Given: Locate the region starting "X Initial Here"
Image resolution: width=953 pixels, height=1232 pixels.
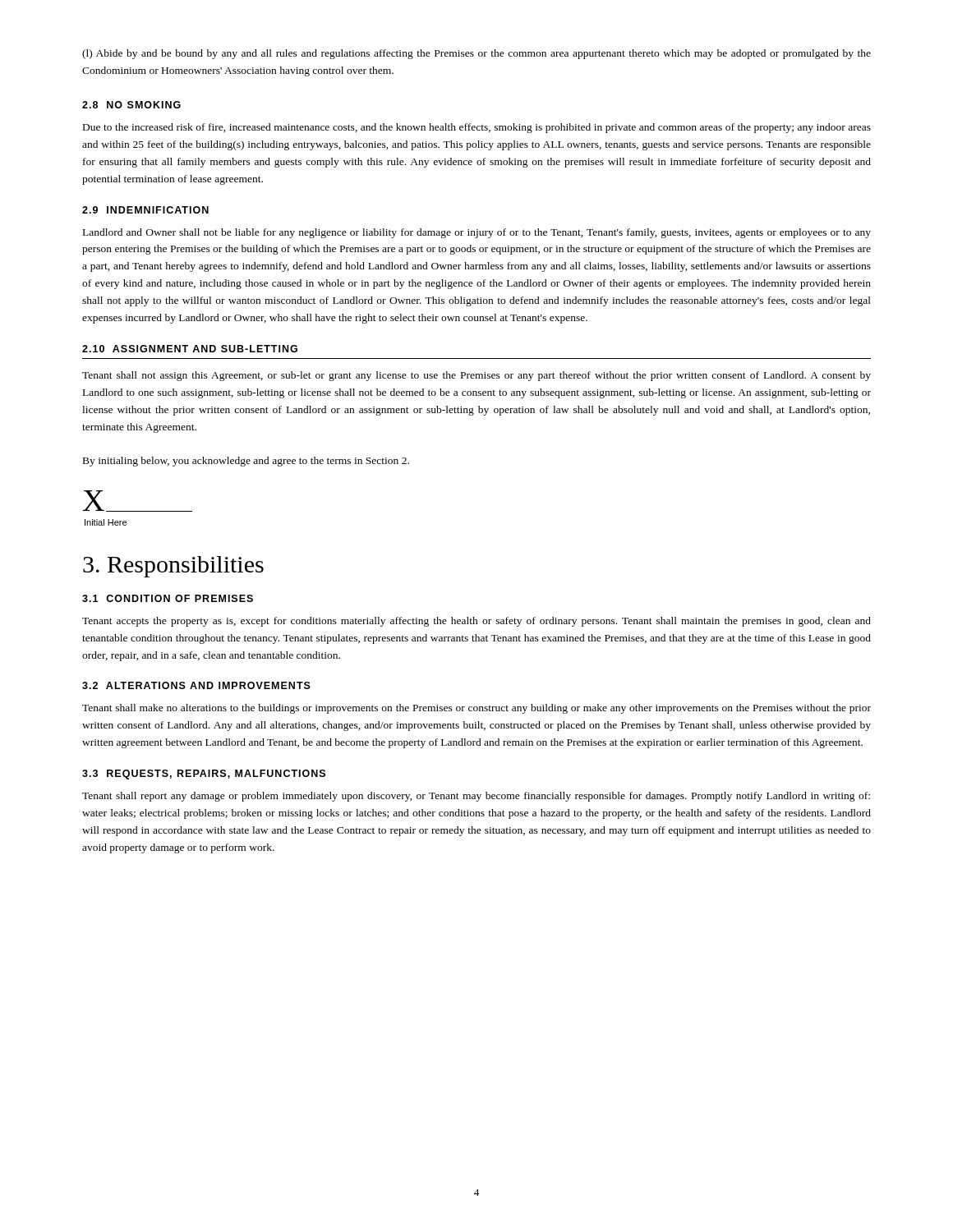Looking at the screenshot, I should click(138, 508).
